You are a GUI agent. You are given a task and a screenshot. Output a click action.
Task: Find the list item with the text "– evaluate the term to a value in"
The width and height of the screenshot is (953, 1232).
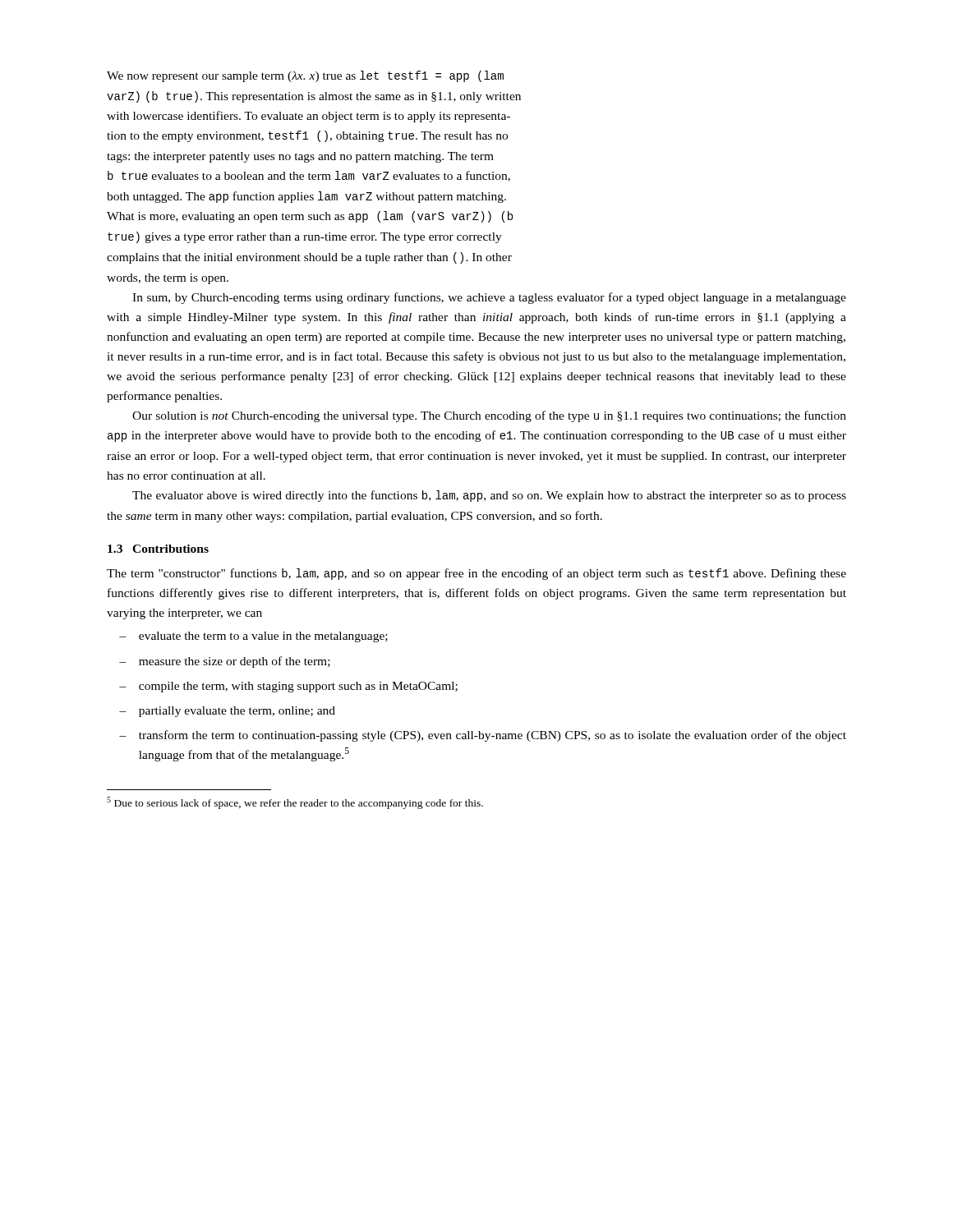[253, 637]
